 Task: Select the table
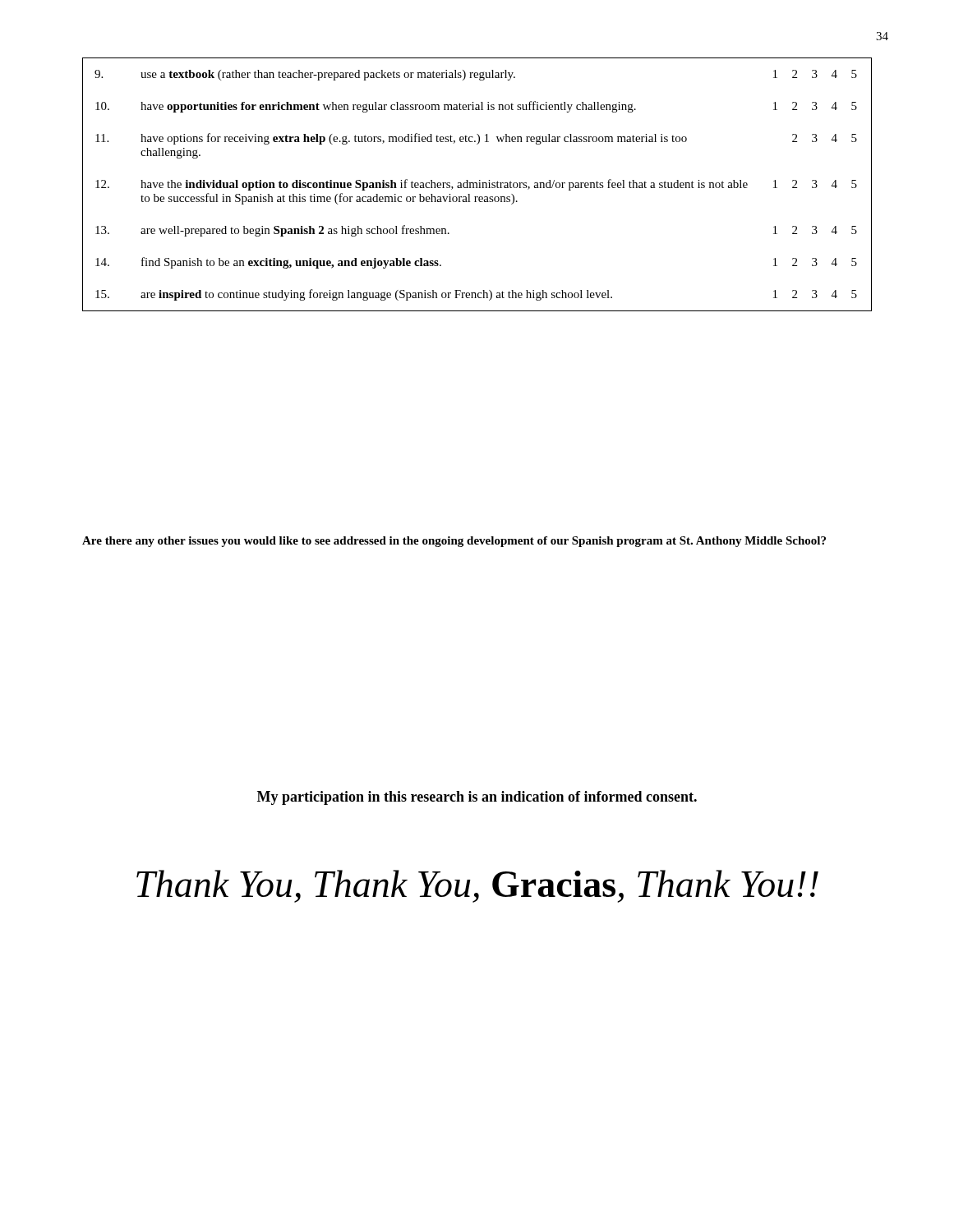(x=477, y=184)
